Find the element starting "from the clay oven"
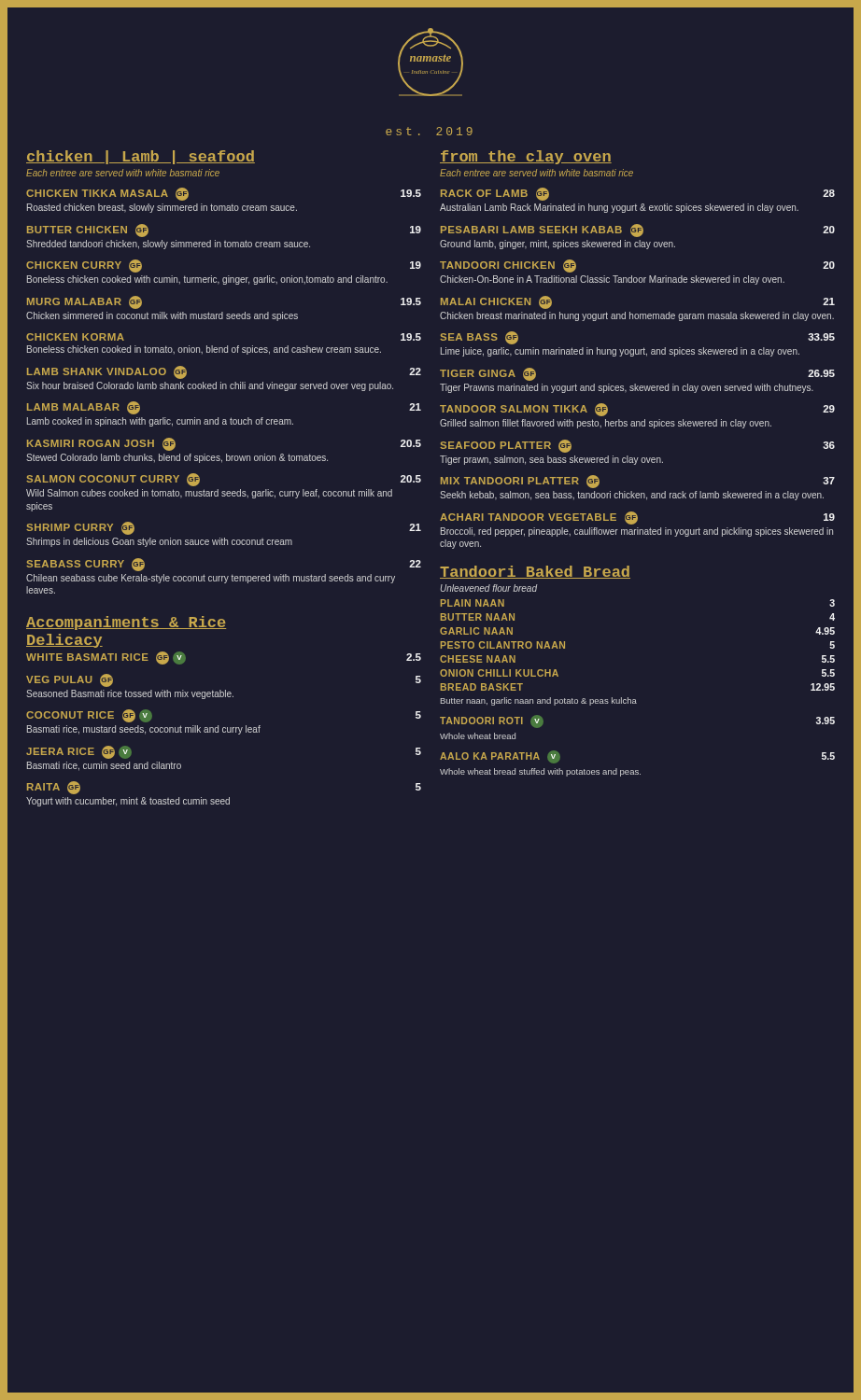 [x=526, y=157]
